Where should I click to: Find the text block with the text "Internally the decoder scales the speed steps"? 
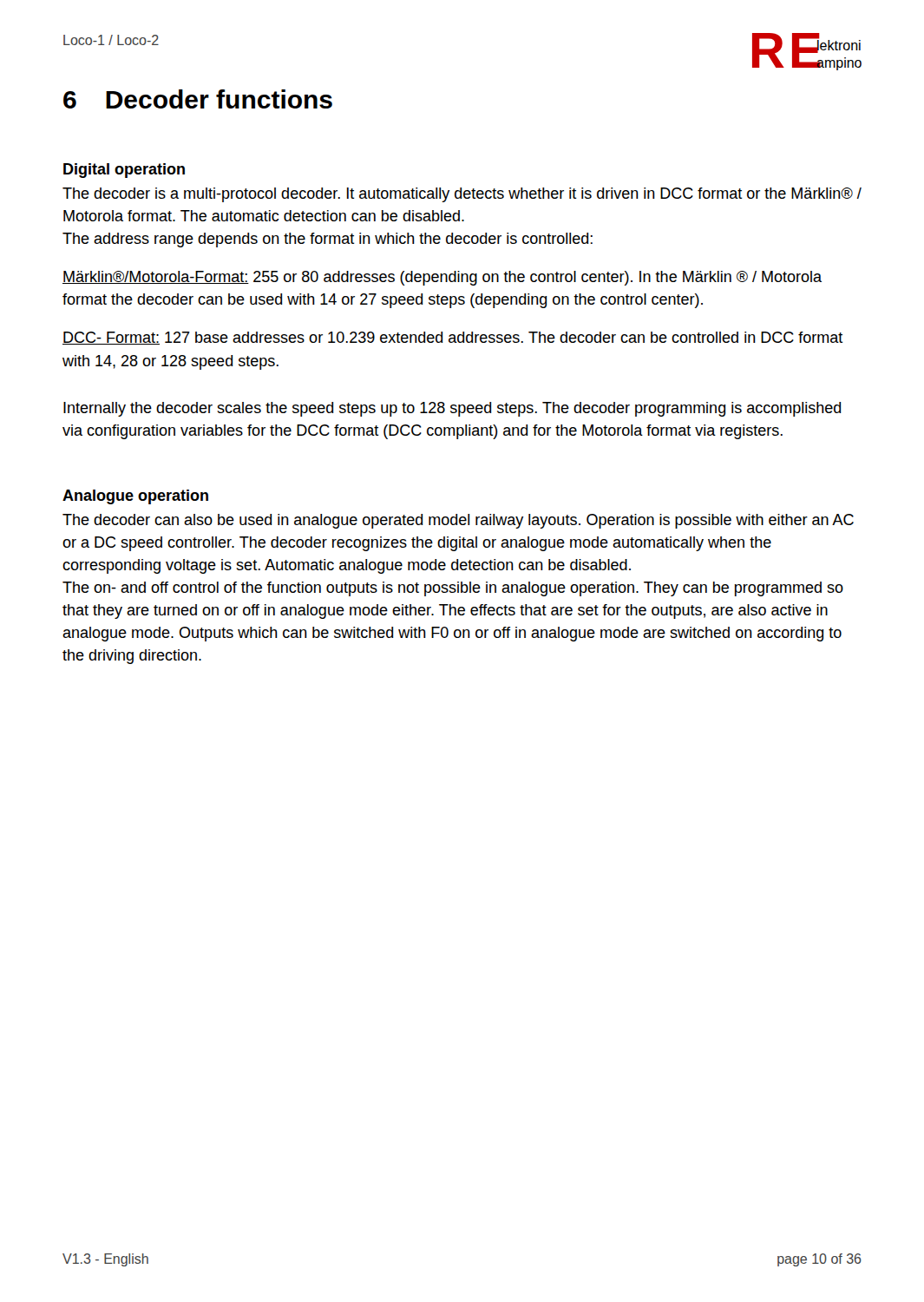tap(462, 419)
